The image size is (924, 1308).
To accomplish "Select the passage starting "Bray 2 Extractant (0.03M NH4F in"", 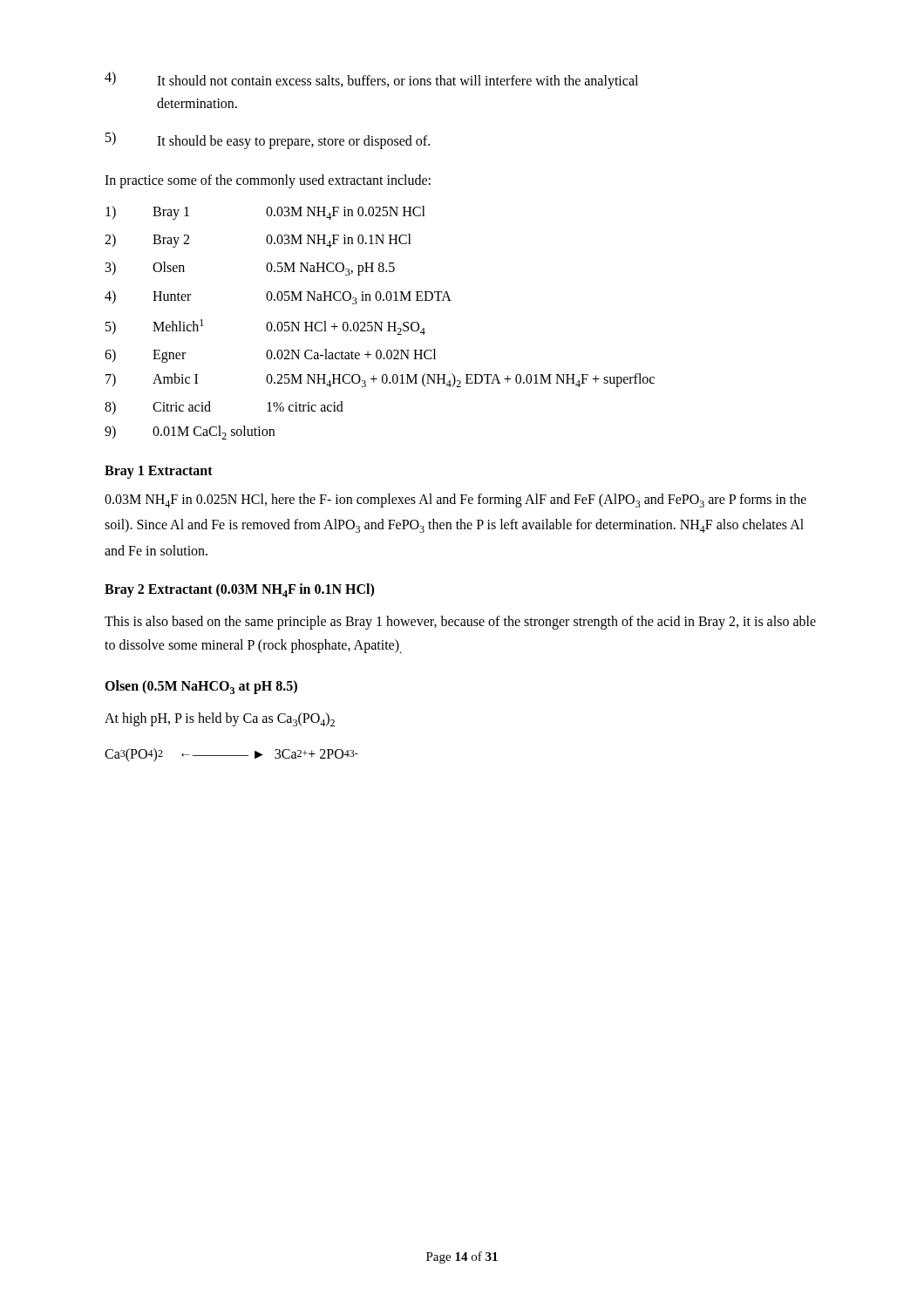I will (x=240, y=591).
